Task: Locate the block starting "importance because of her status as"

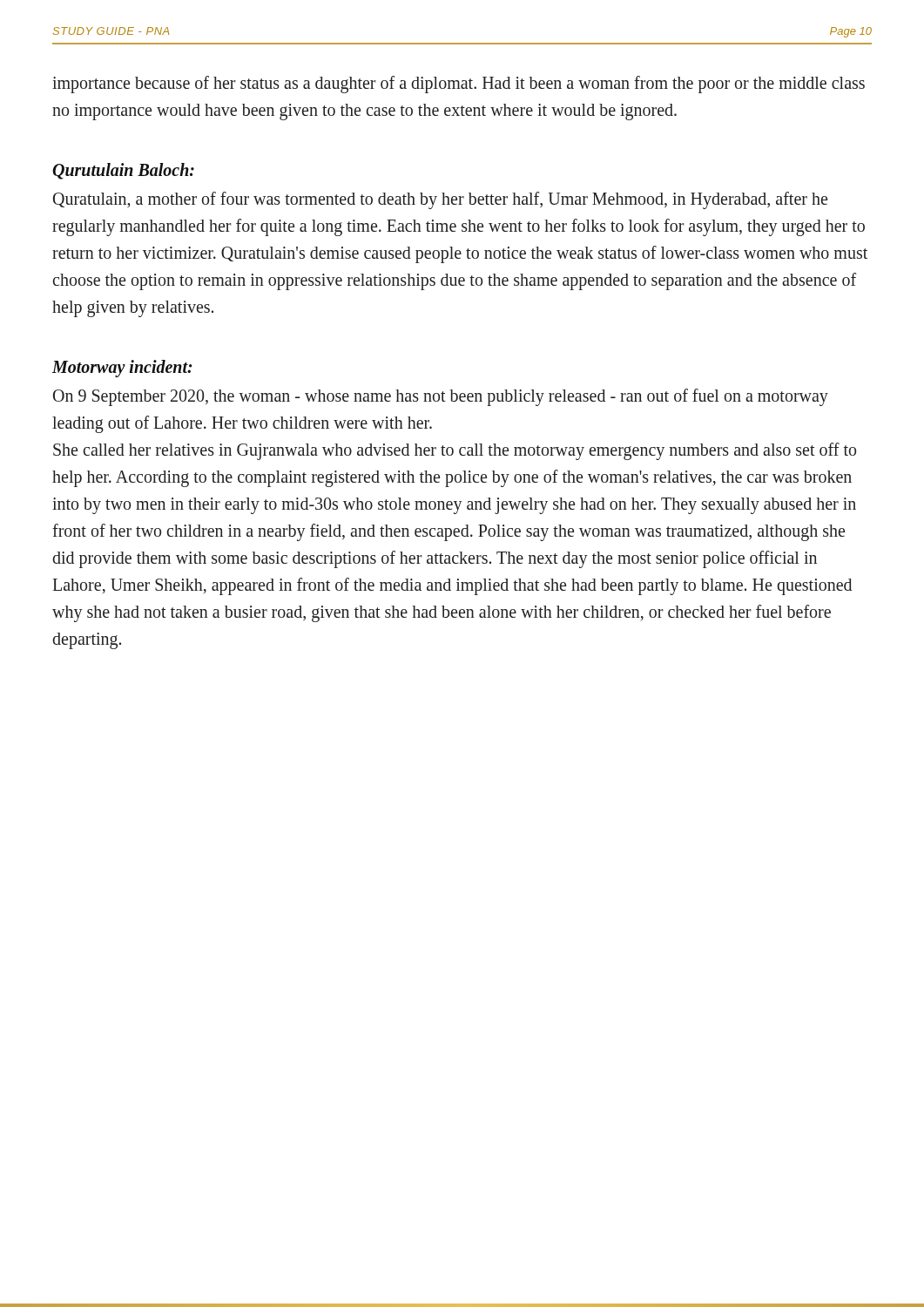Action: click(459, 96)
